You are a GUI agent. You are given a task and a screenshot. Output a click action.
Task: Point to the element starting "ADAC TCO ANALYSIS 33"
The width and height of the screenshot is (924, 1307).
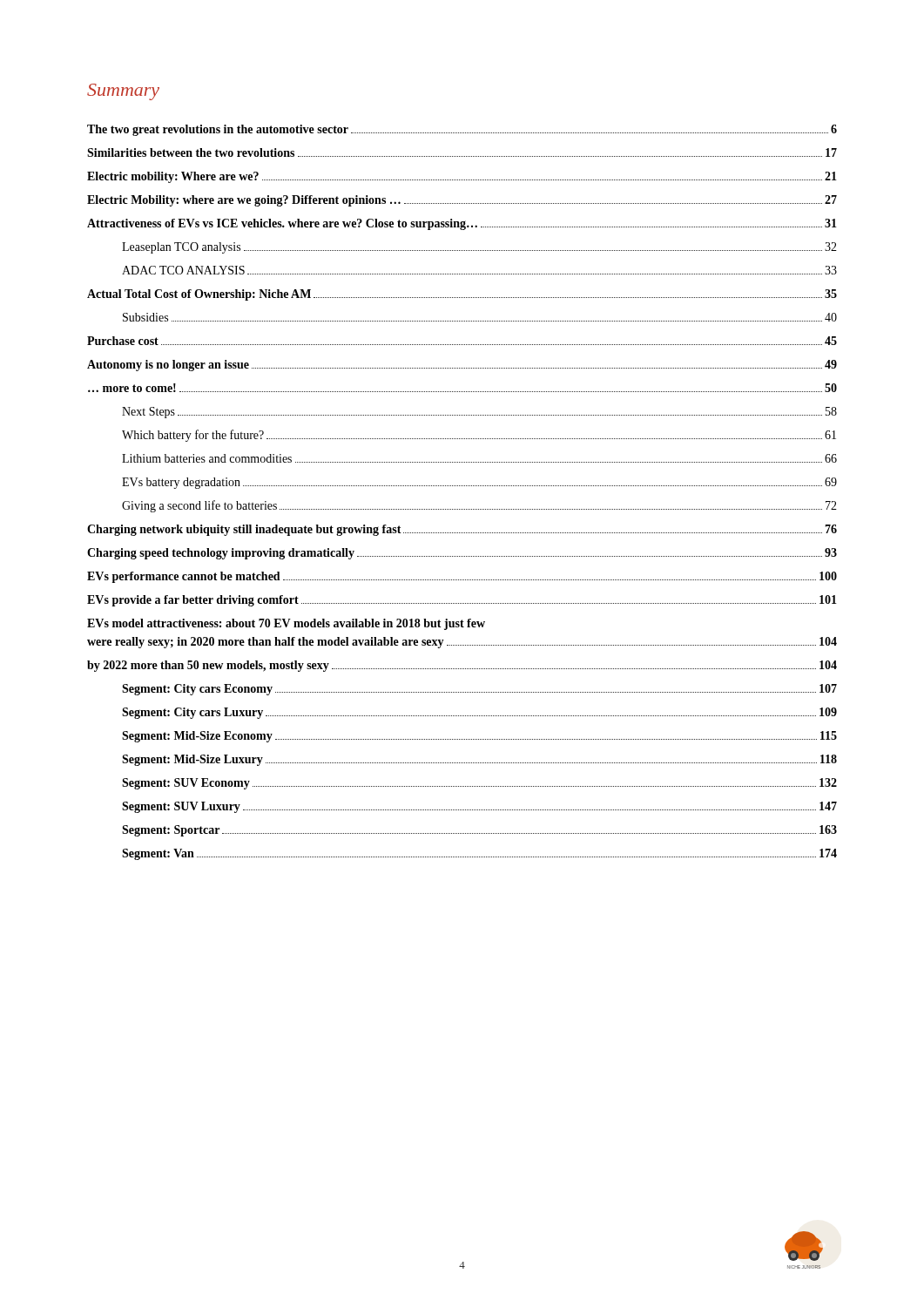[x=479, y=271]
